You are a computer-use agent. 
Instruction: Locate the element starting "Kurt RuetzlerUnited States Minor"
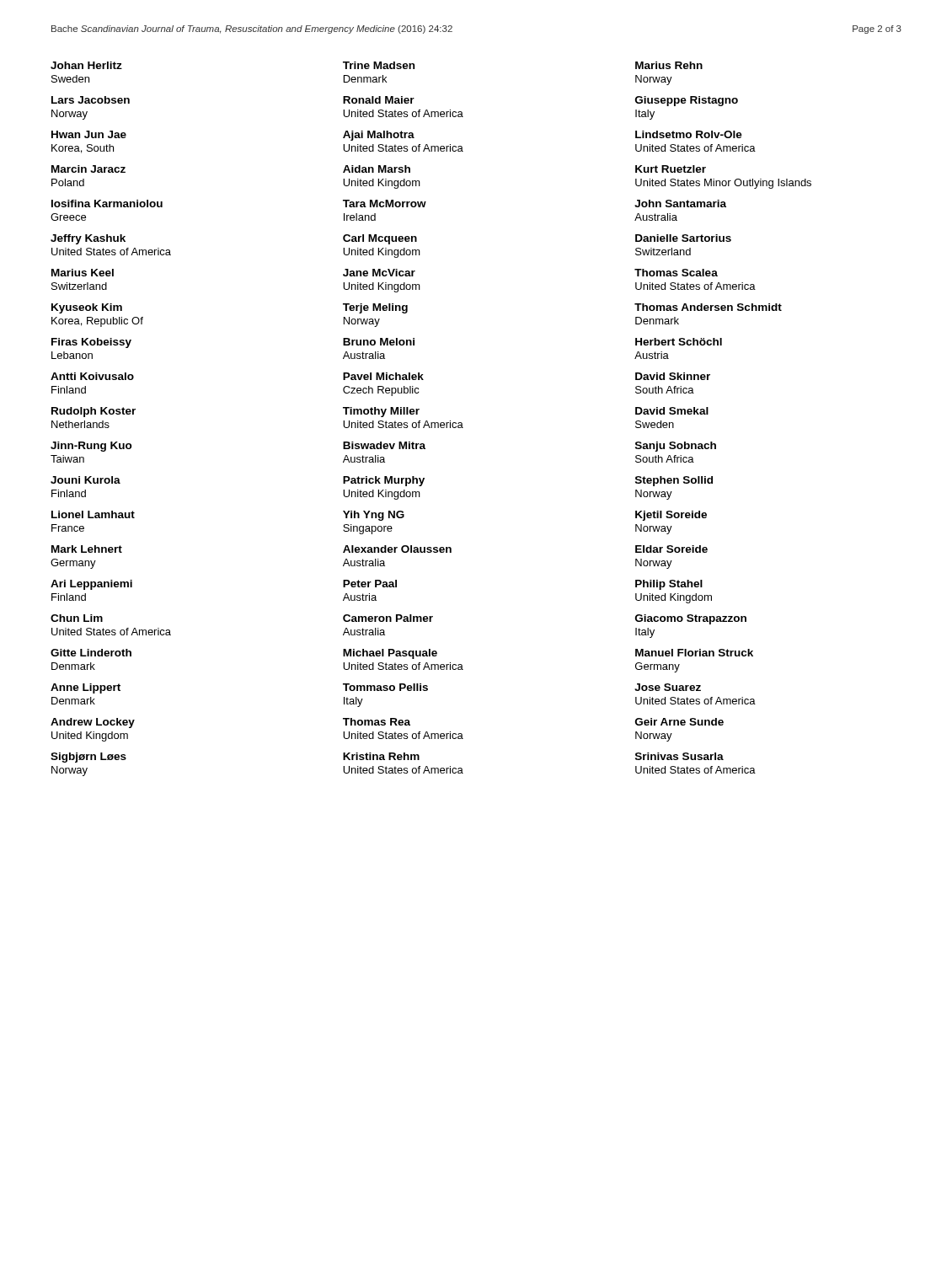click(x=768, y=176)
